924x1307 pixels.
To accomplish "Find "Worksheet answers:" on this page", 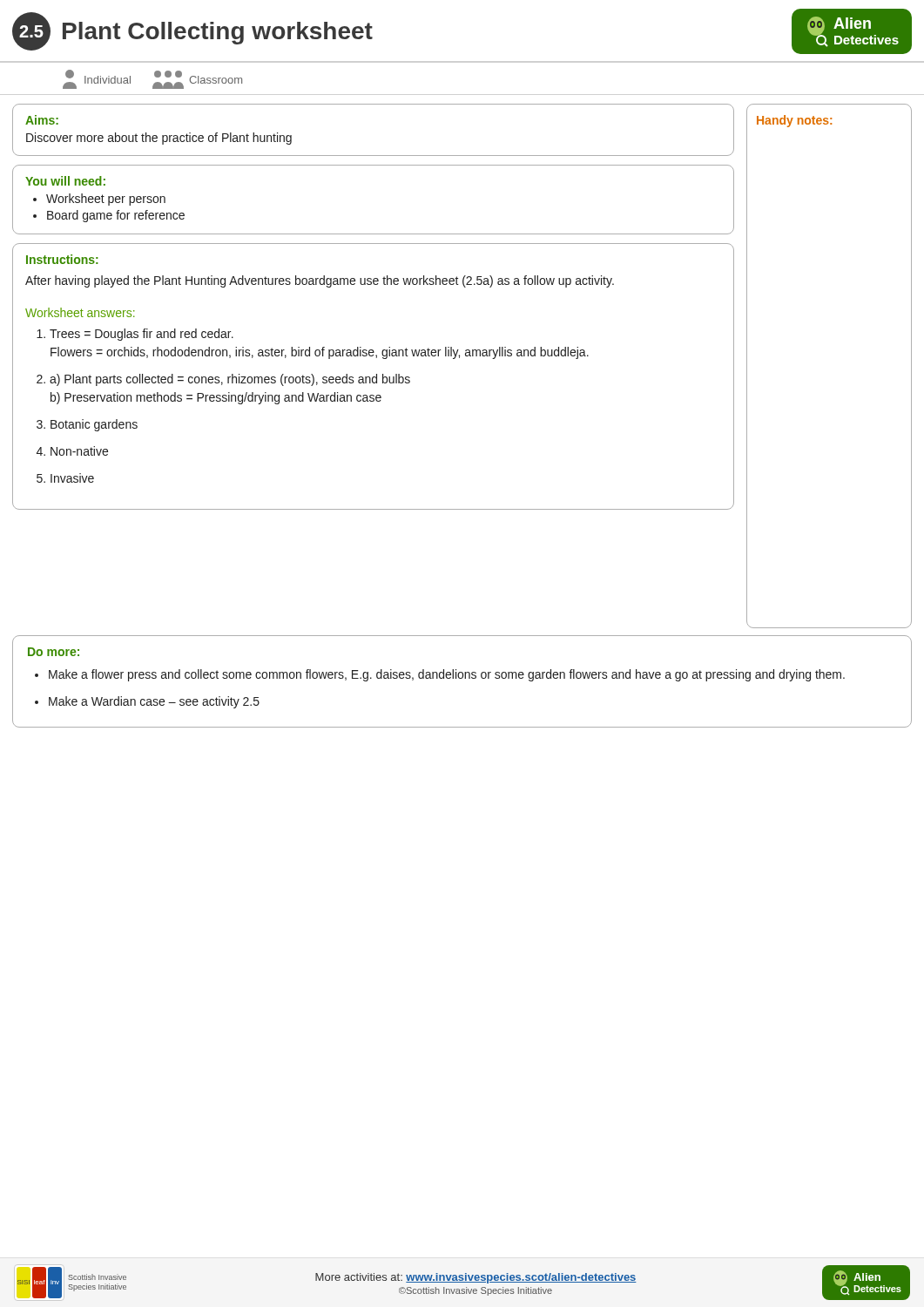I will (x=80, y=313).
